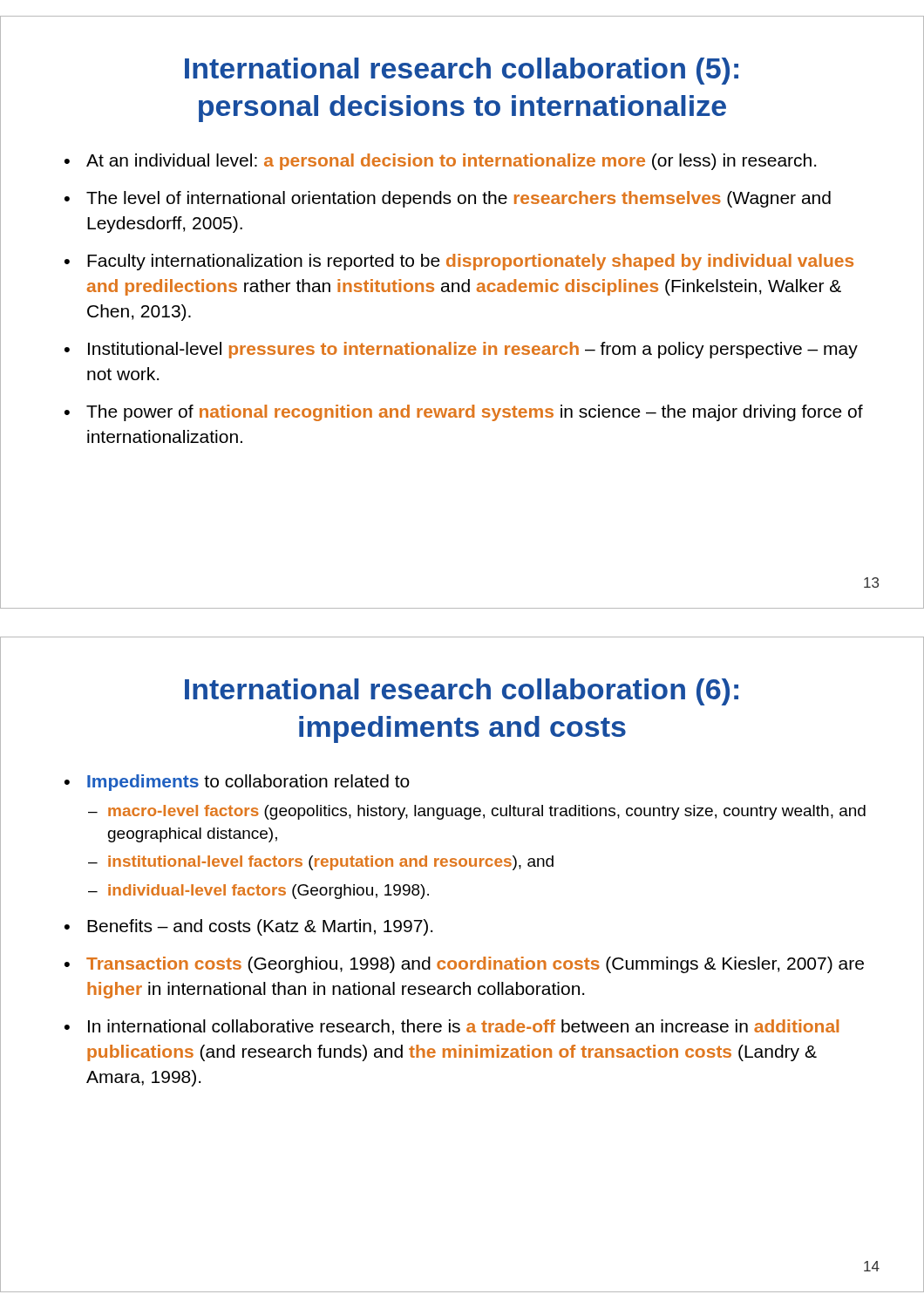Locate the block of text that opens with "Transaction costs (Georghiou, 1998) and coordination costs (Cummings"
The width and height of the screenshot is (924, 1308).
click(x=475, y=976)
